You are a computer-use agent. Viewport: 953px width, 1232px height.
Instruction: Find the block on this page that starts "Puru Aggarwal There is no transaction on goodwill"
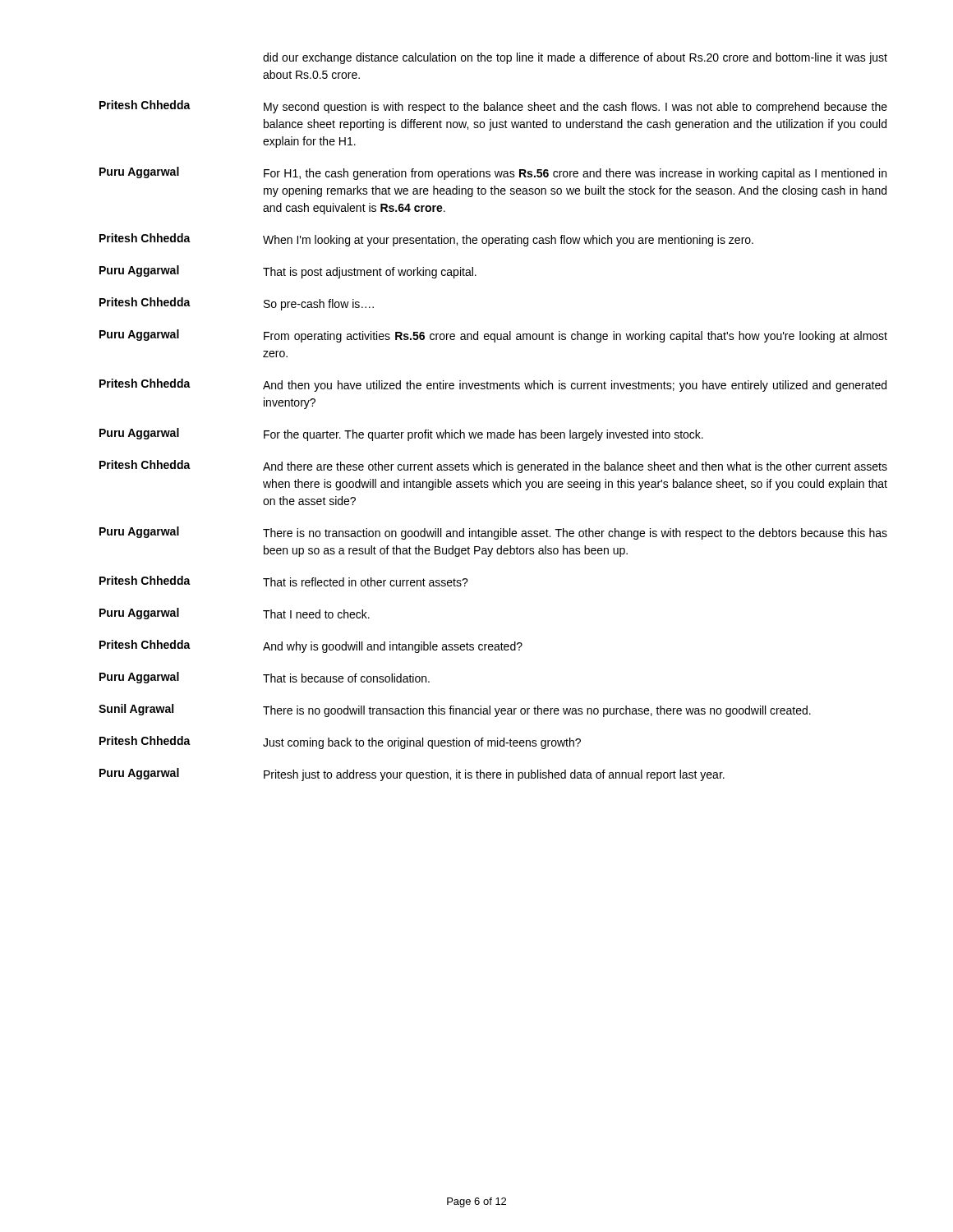click(493, 542)
